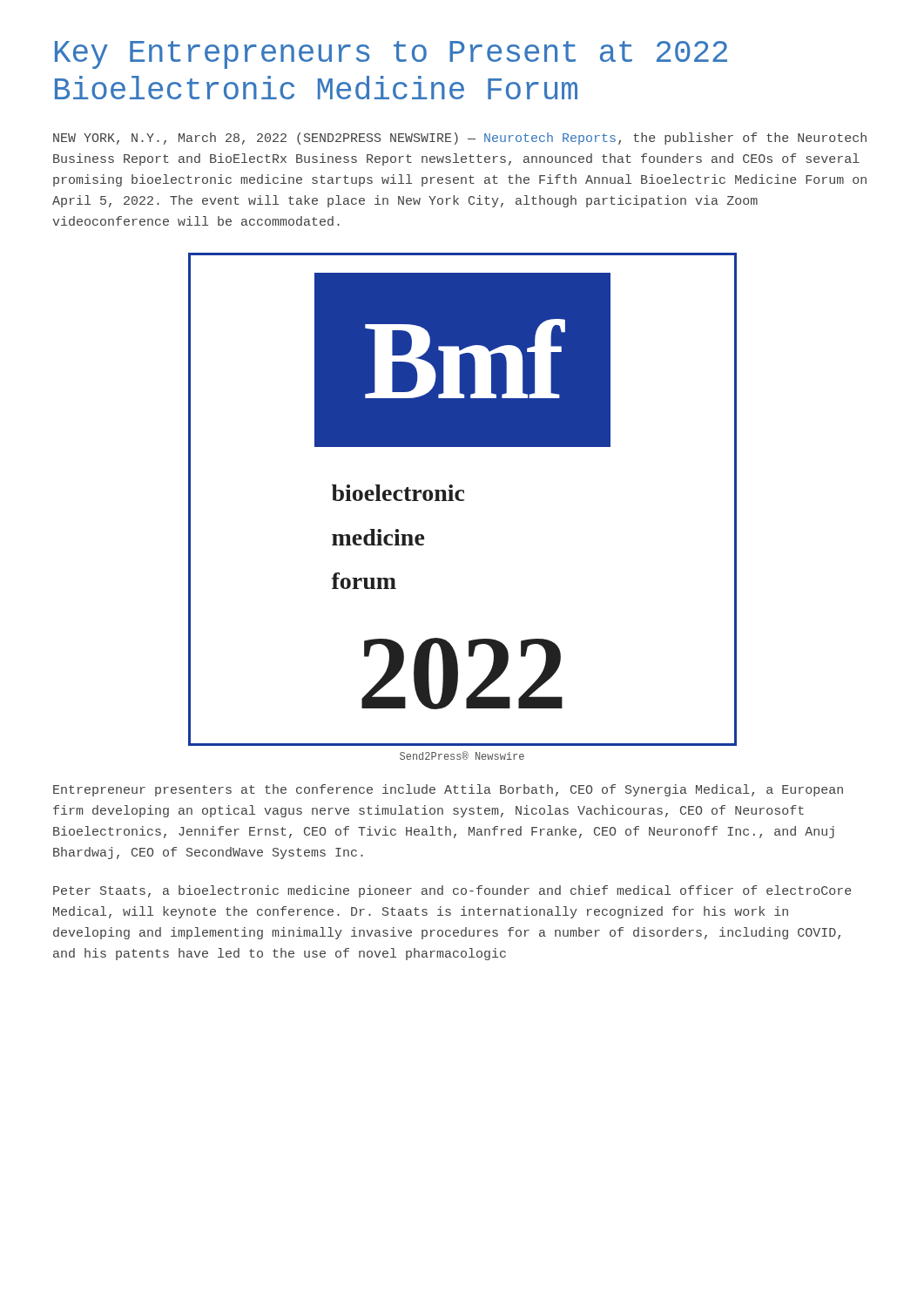Find the text block starting "Key Entrepreneurs to Present"
This screenshot has height=1307, width=924.
click(462, 72)
